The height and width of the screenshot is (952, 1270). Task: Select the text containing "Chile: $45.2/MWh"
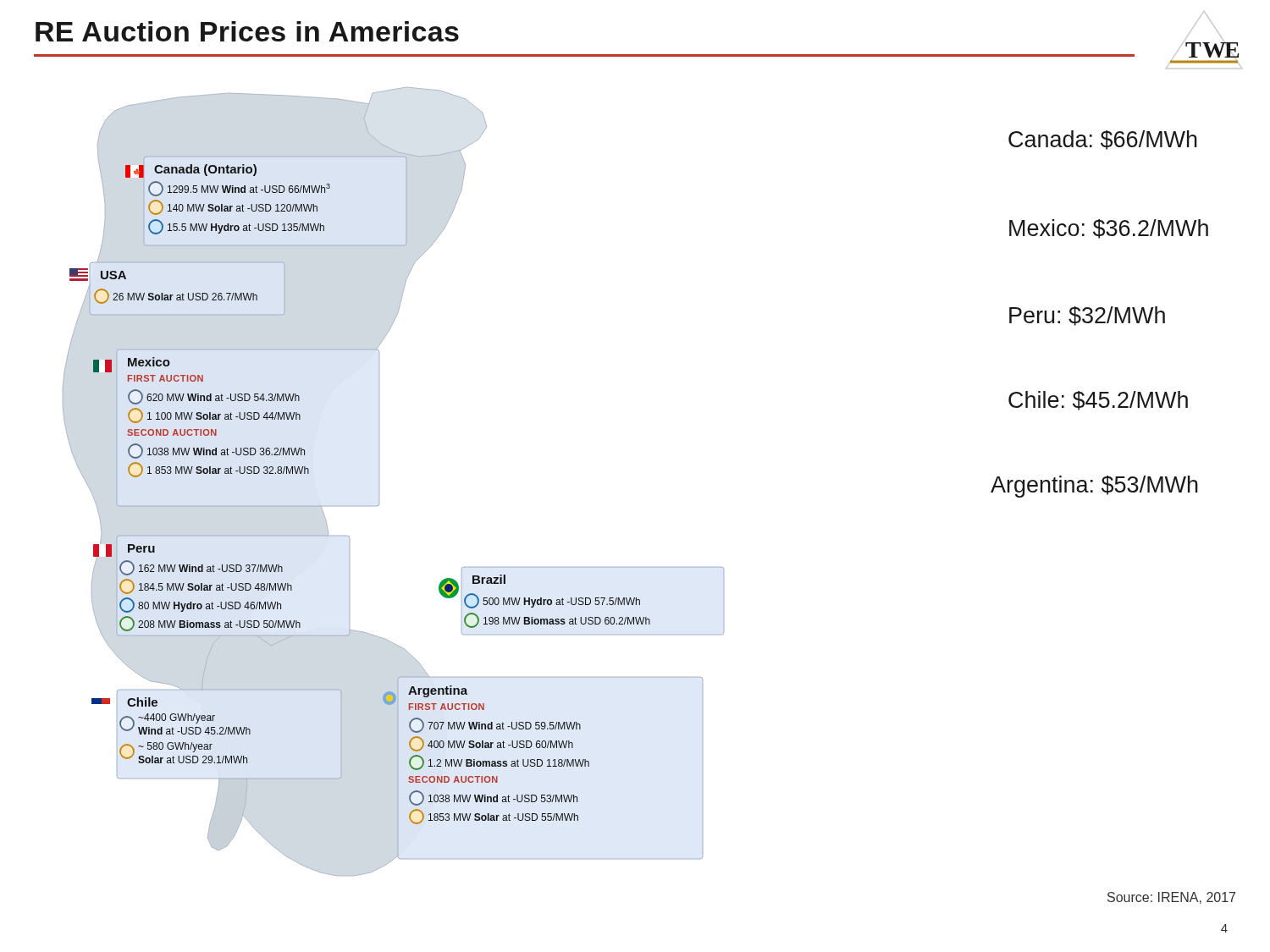pos(1098,400)
